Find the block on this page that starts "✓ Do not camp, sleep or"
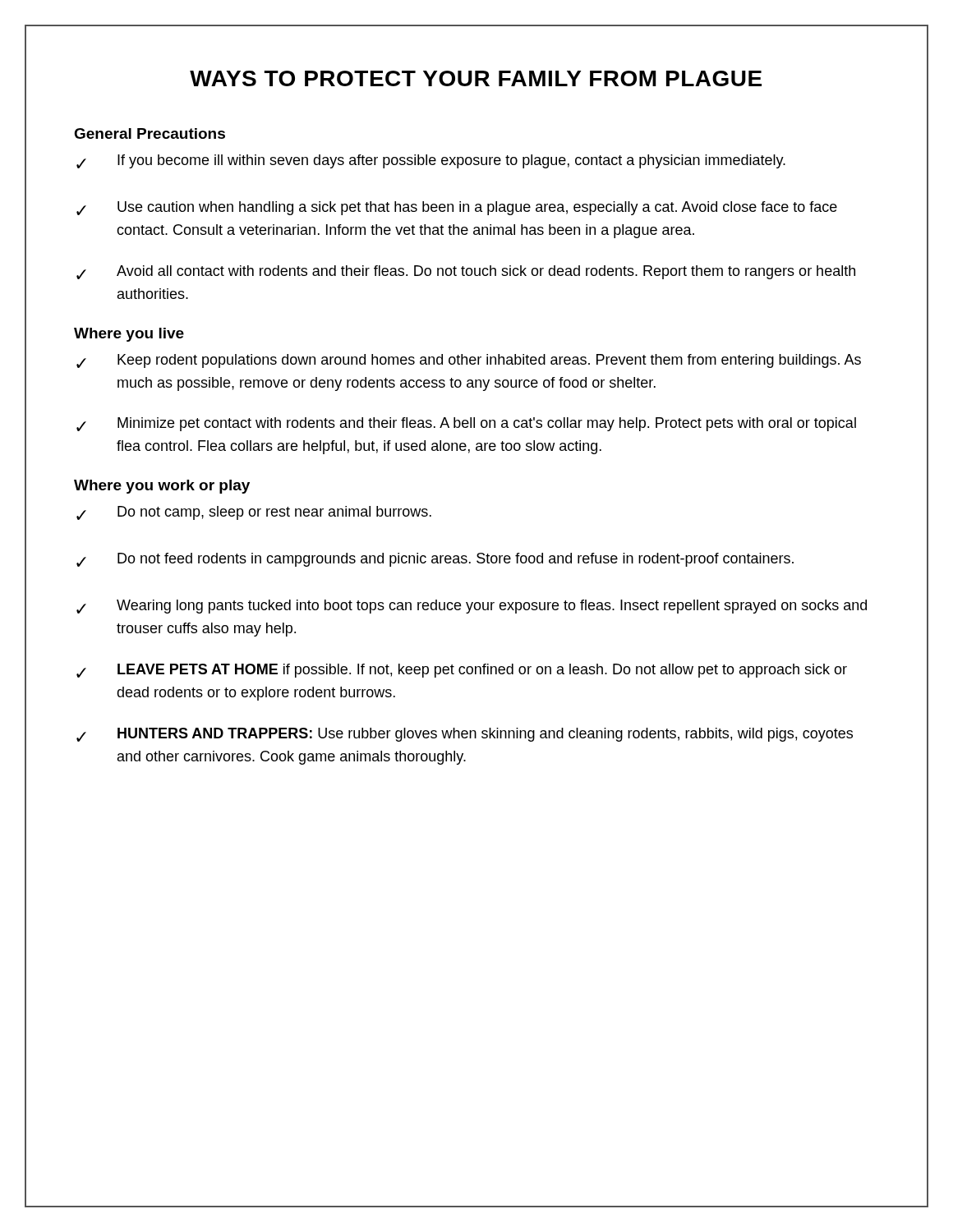The height and width of the screenshot is (1232, 953). (254, 513)
